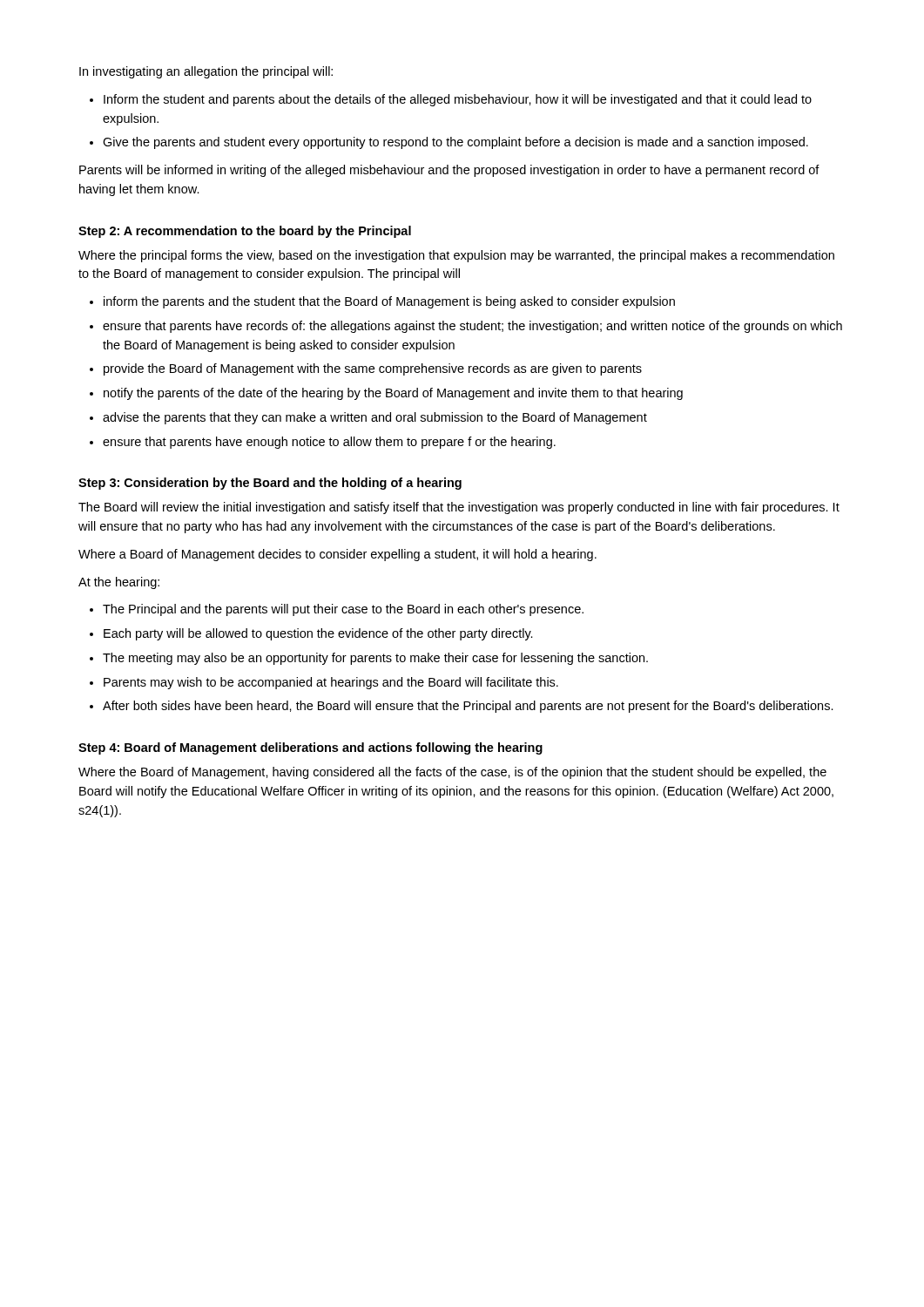
Task: Navigate to the block starting "Where a Board"
Action: [462, 555]
